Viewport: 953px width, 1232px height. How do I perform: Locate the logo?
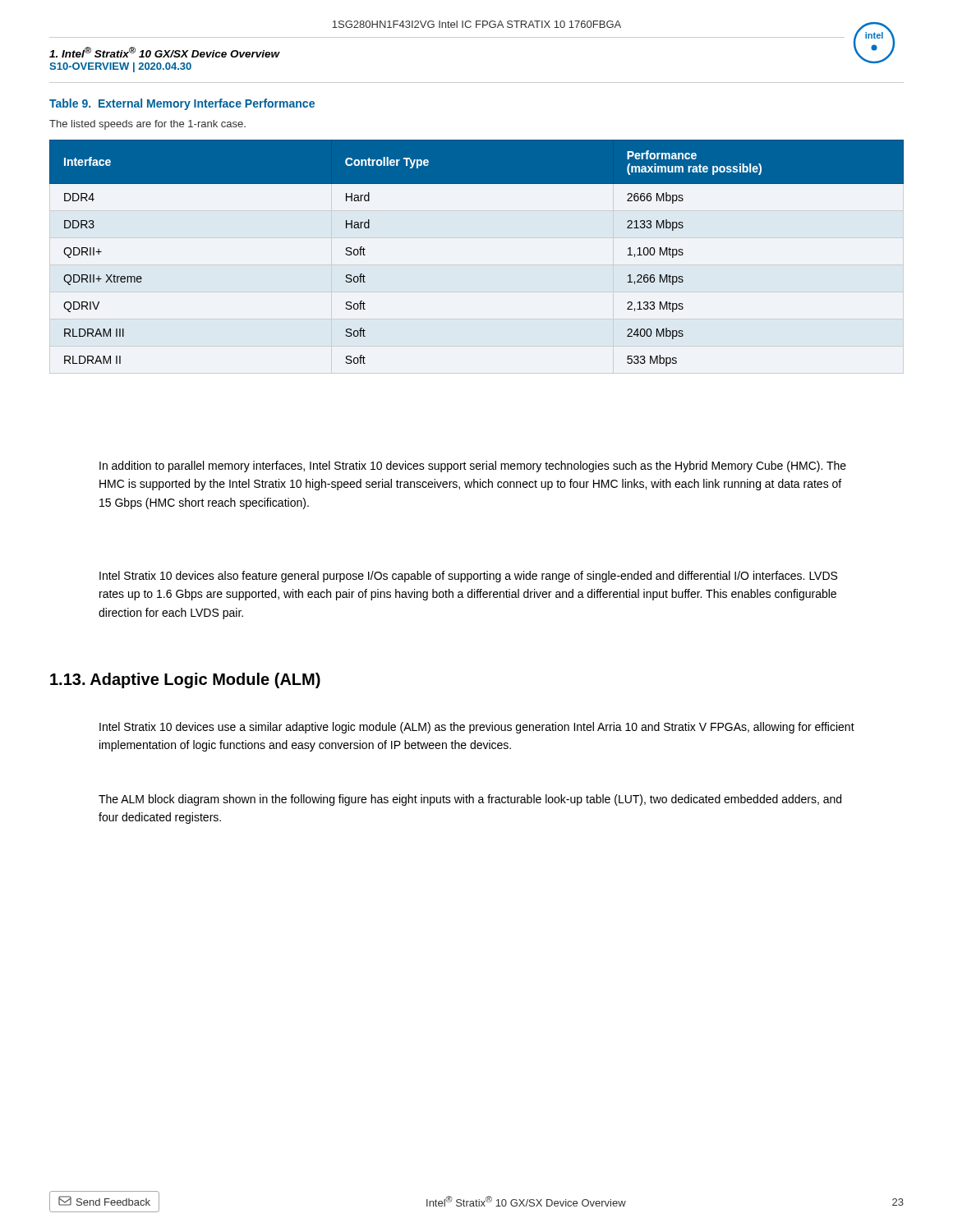click(874, 43)
